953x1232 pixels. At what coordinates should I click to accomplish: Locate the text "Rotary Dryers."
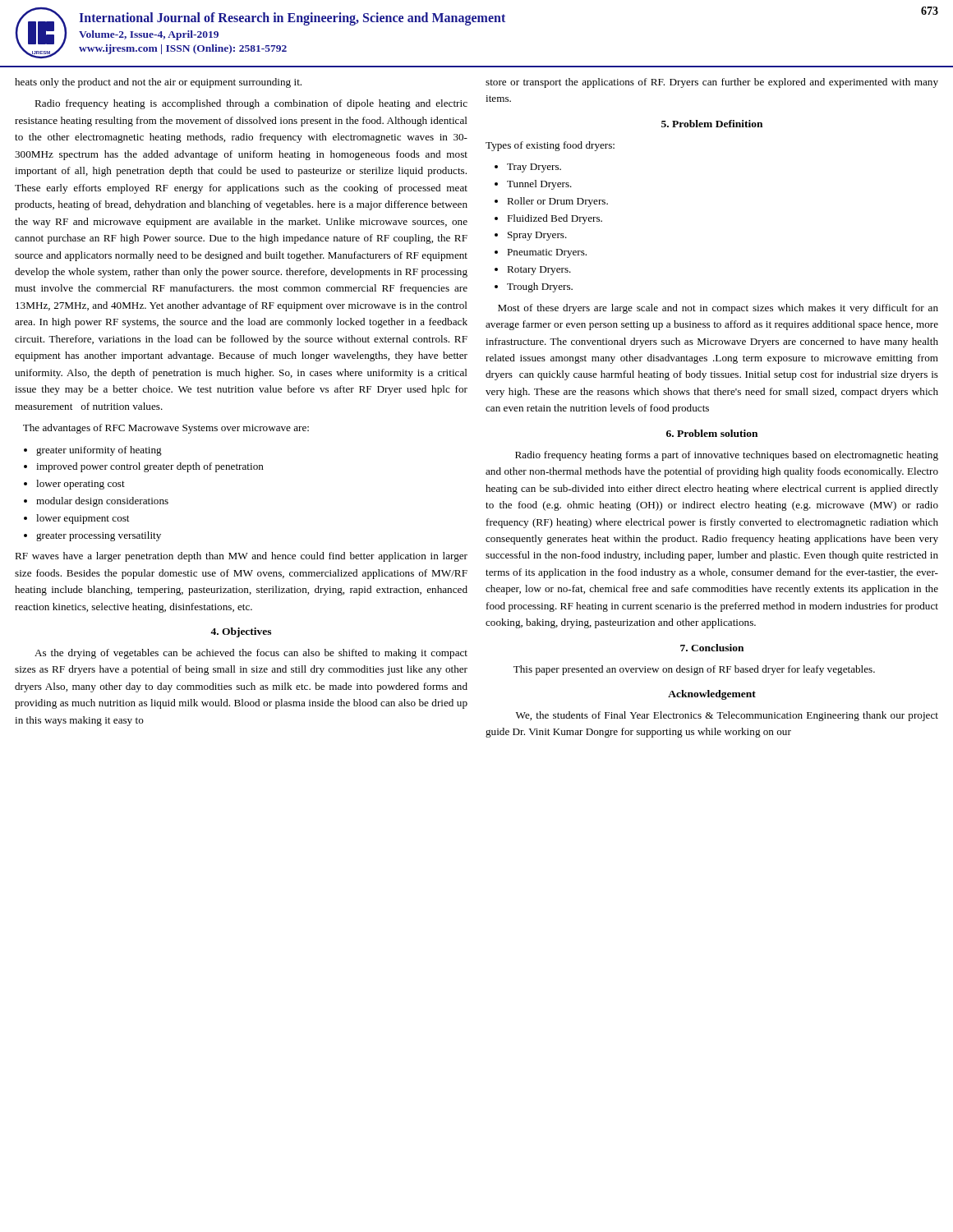point(539,271)
